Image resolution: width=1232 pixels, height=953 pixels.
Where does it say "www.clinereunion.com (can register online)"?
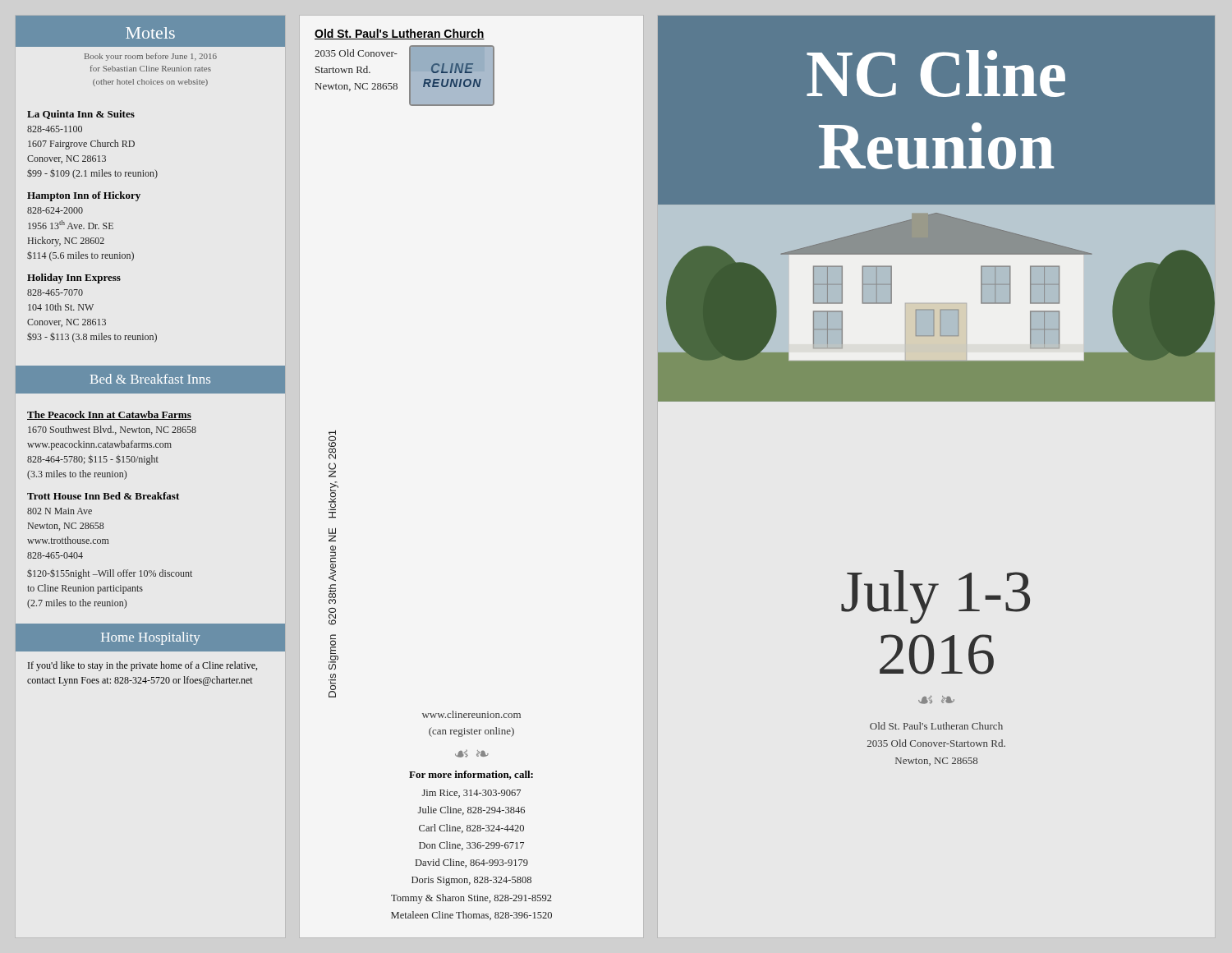[x=471, y=722]
